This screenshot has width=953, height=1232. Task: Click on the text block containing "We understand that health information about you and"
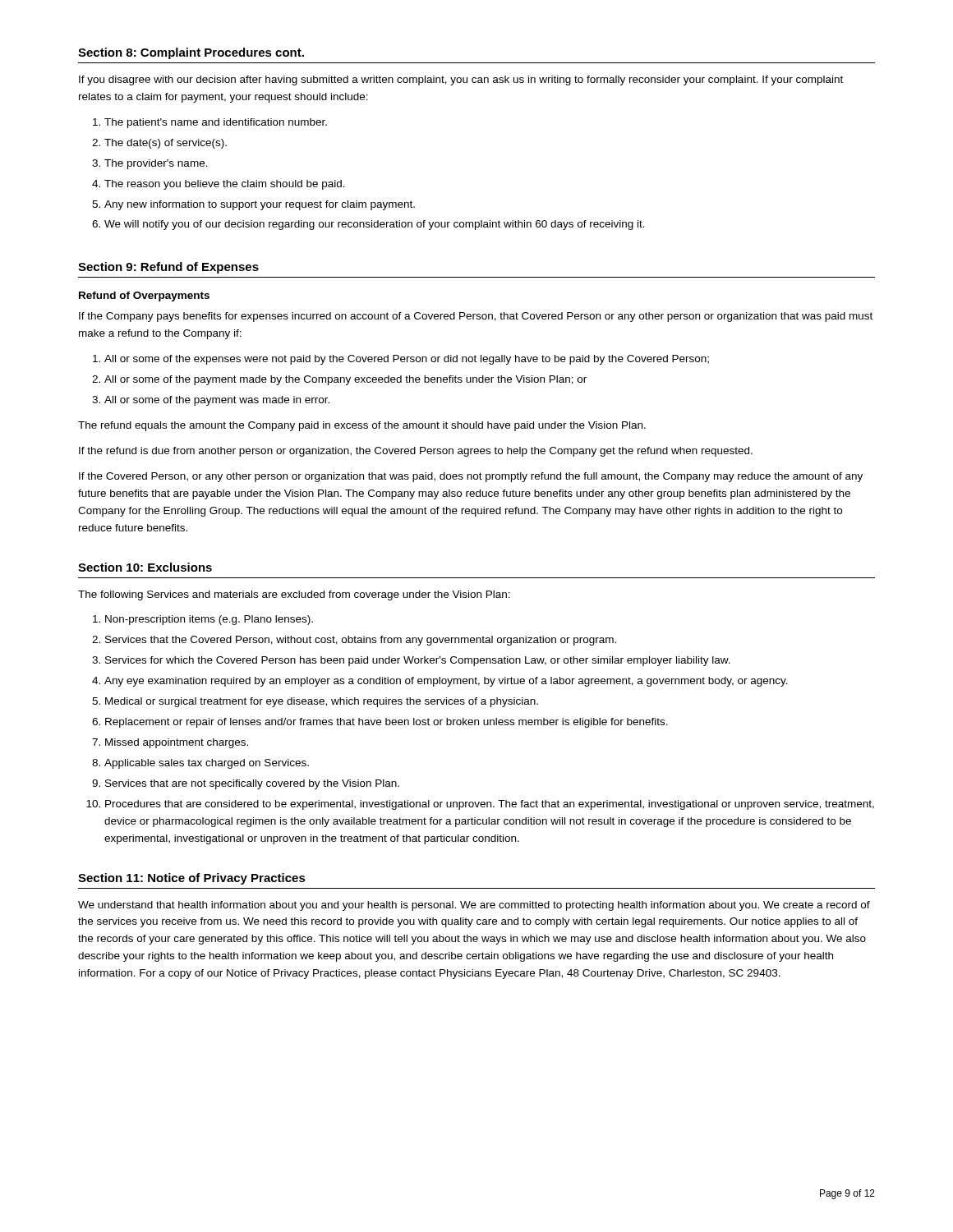(474, 939)
